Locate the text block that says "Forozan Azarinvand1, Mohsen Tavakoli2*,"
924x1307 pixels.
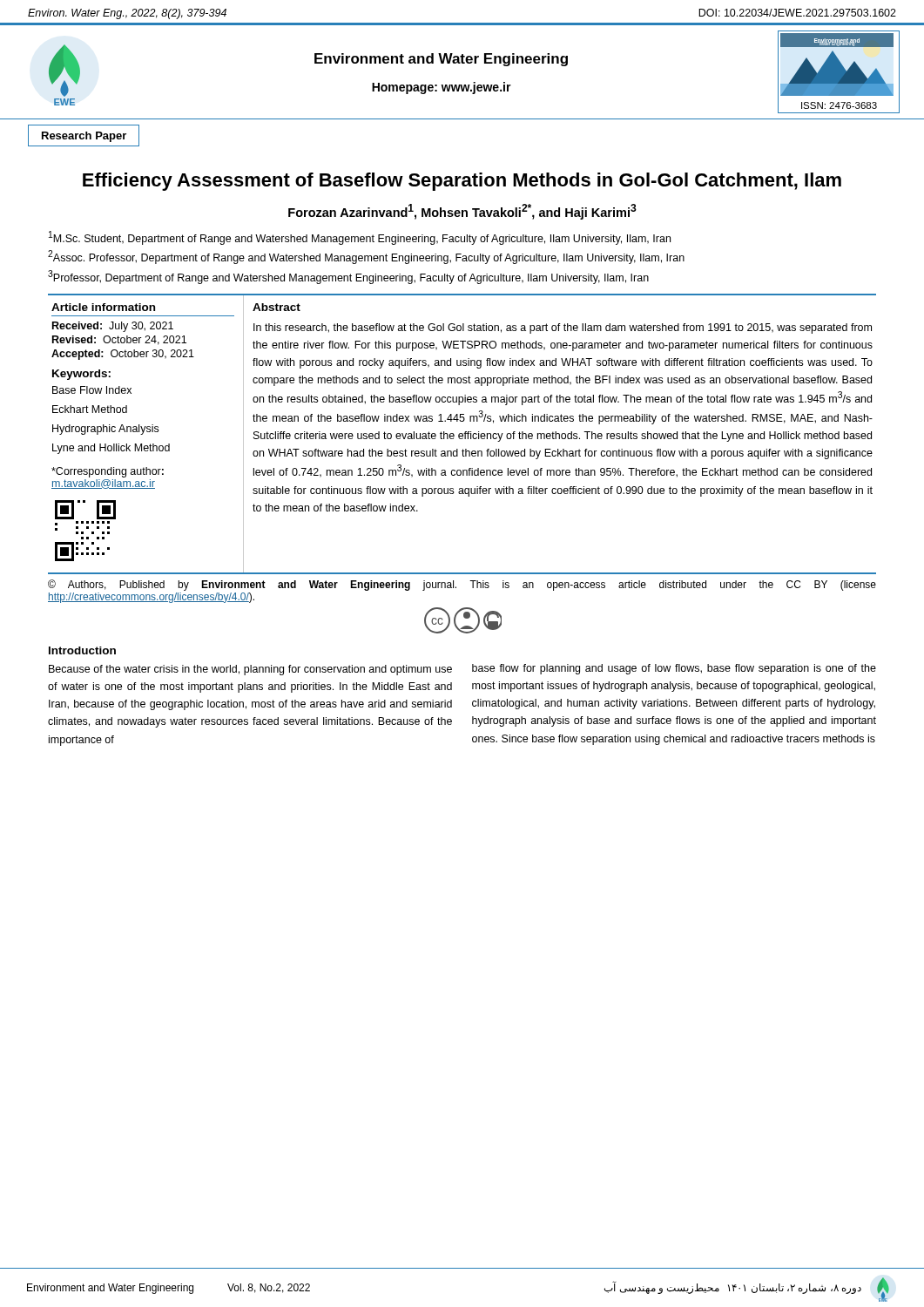462,211
